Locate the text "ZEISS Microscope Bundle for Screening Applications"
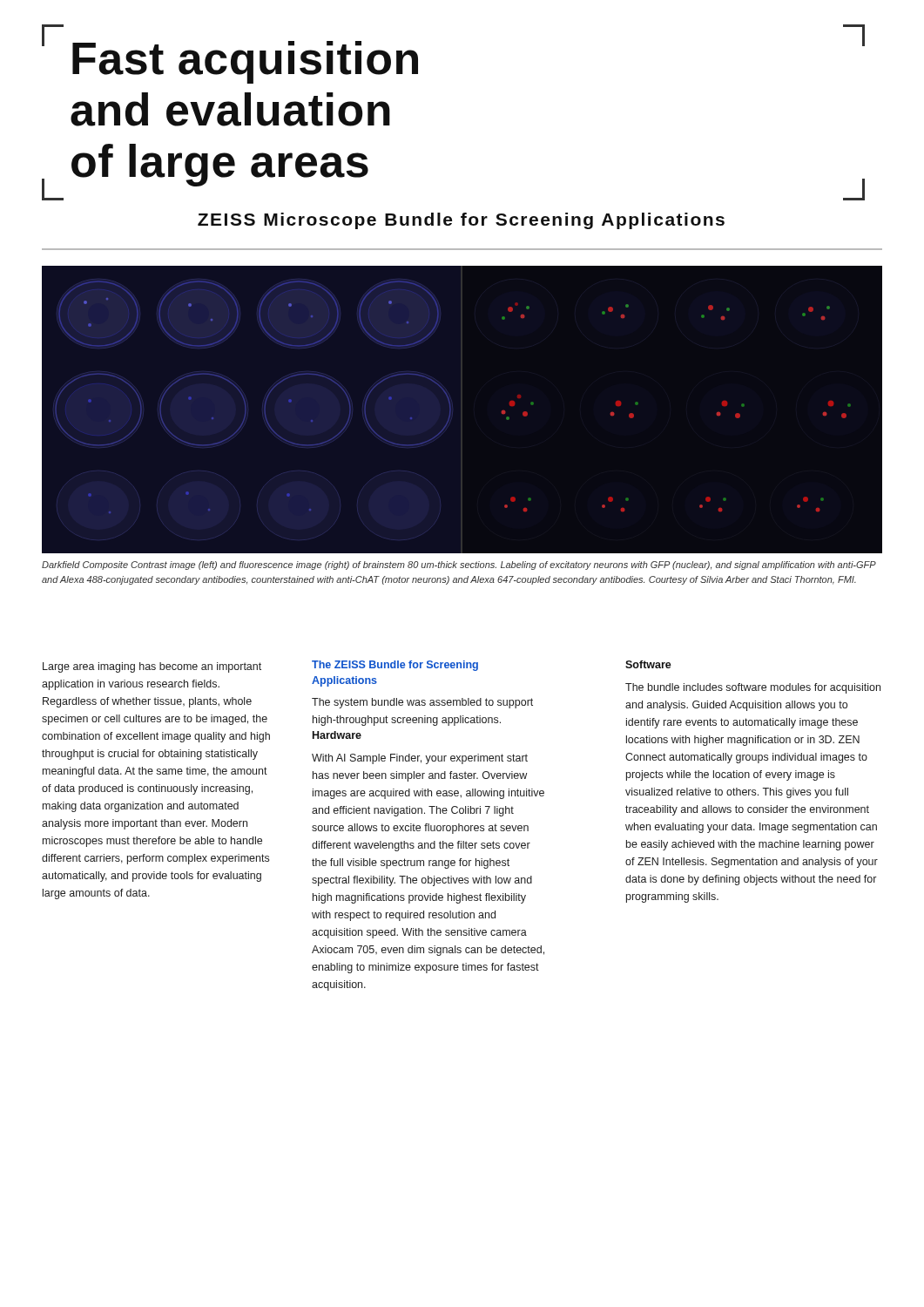924x1307 pixels. 462,220
